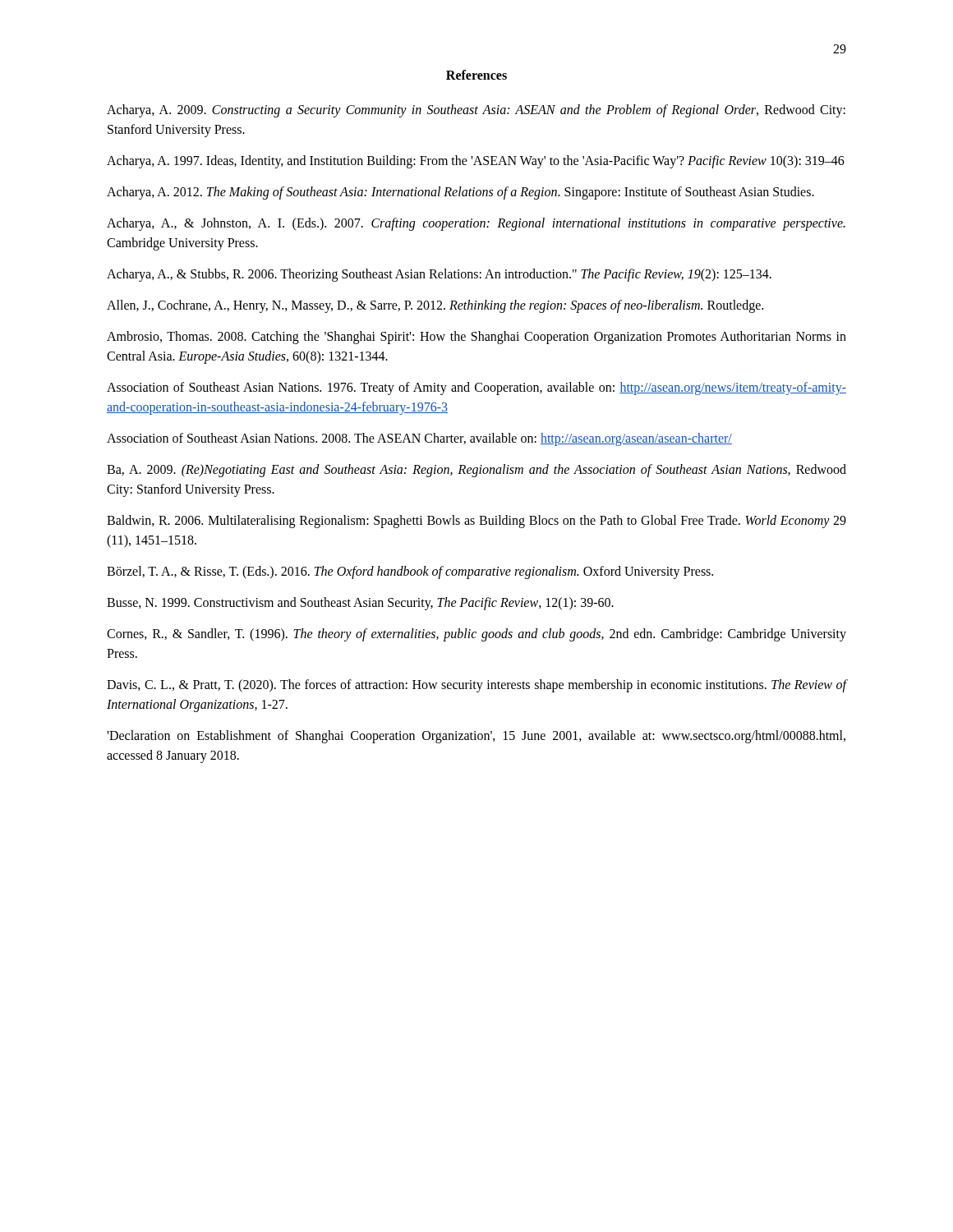Where is the passage that starts "Davis, C. L., & Pratt, T. (2020). The"?

(476, 694)
